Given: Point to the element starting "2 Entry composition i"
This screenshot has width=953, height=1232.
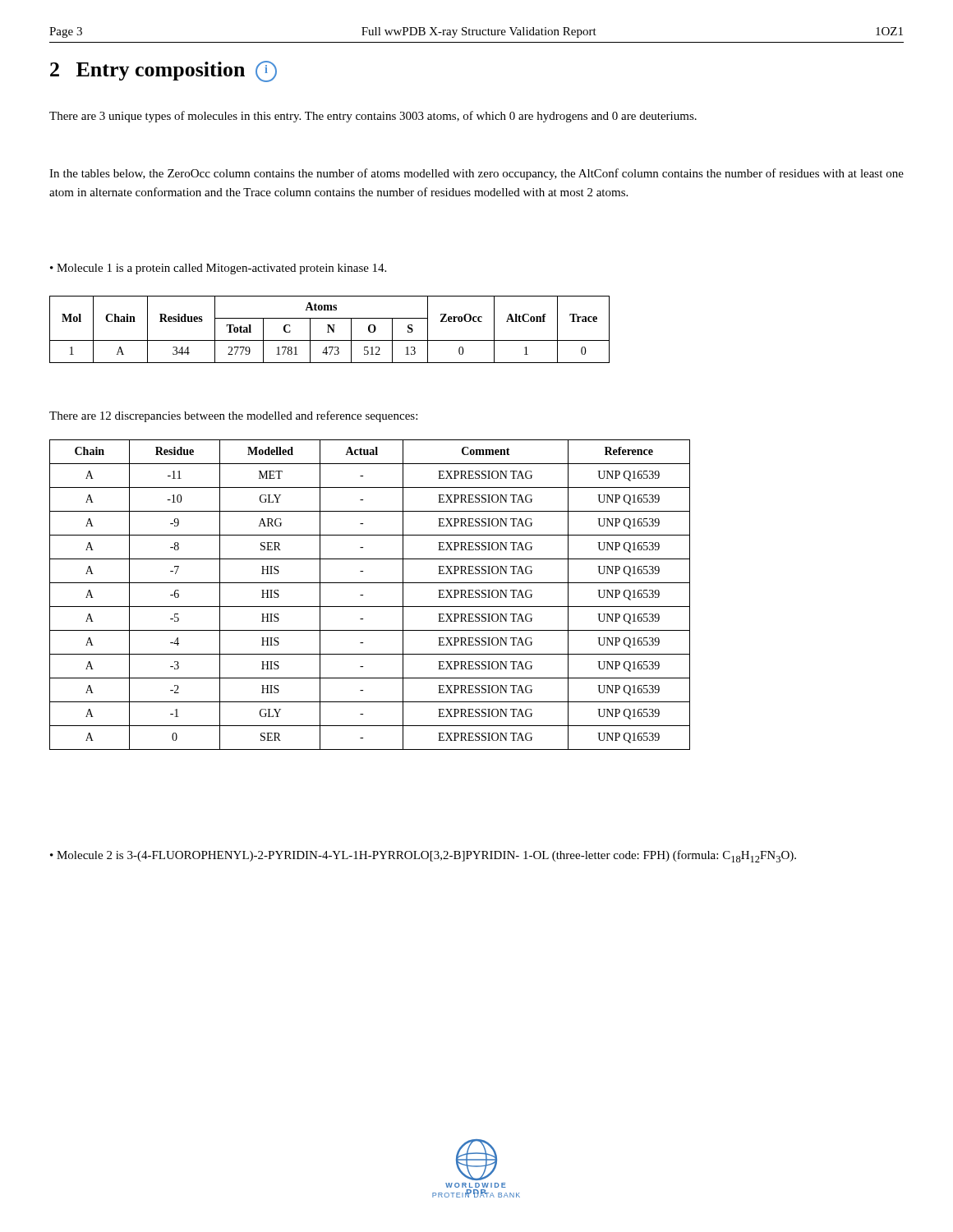Looking at the screenshot, I should 163,70.
